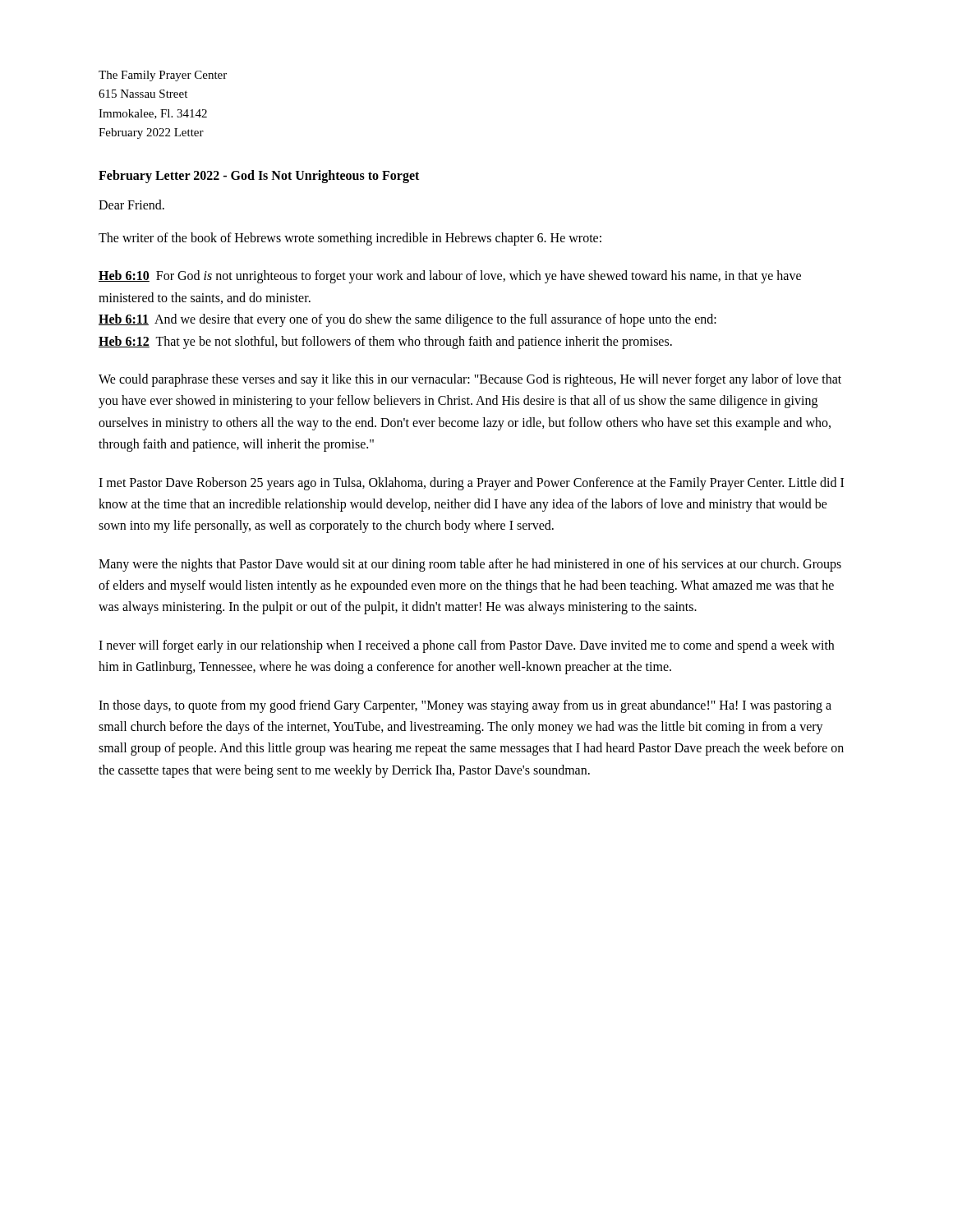Locate the text block containing "In those days, to"
Image resolution: width=953 pixels, height=1232 pixels.
point(471,737)
